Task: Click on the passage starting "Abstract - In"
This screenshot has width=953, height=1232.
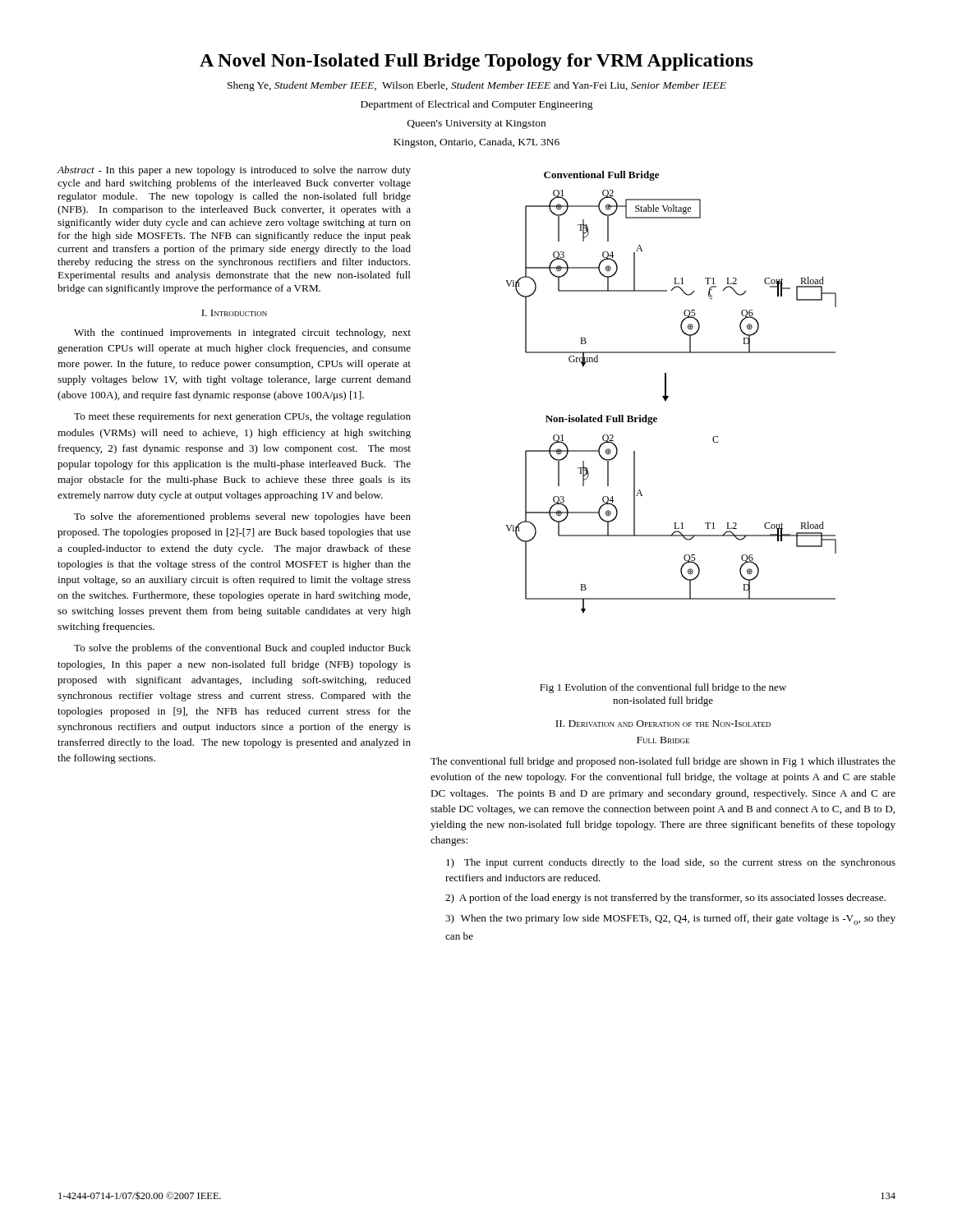Action: 234,229
